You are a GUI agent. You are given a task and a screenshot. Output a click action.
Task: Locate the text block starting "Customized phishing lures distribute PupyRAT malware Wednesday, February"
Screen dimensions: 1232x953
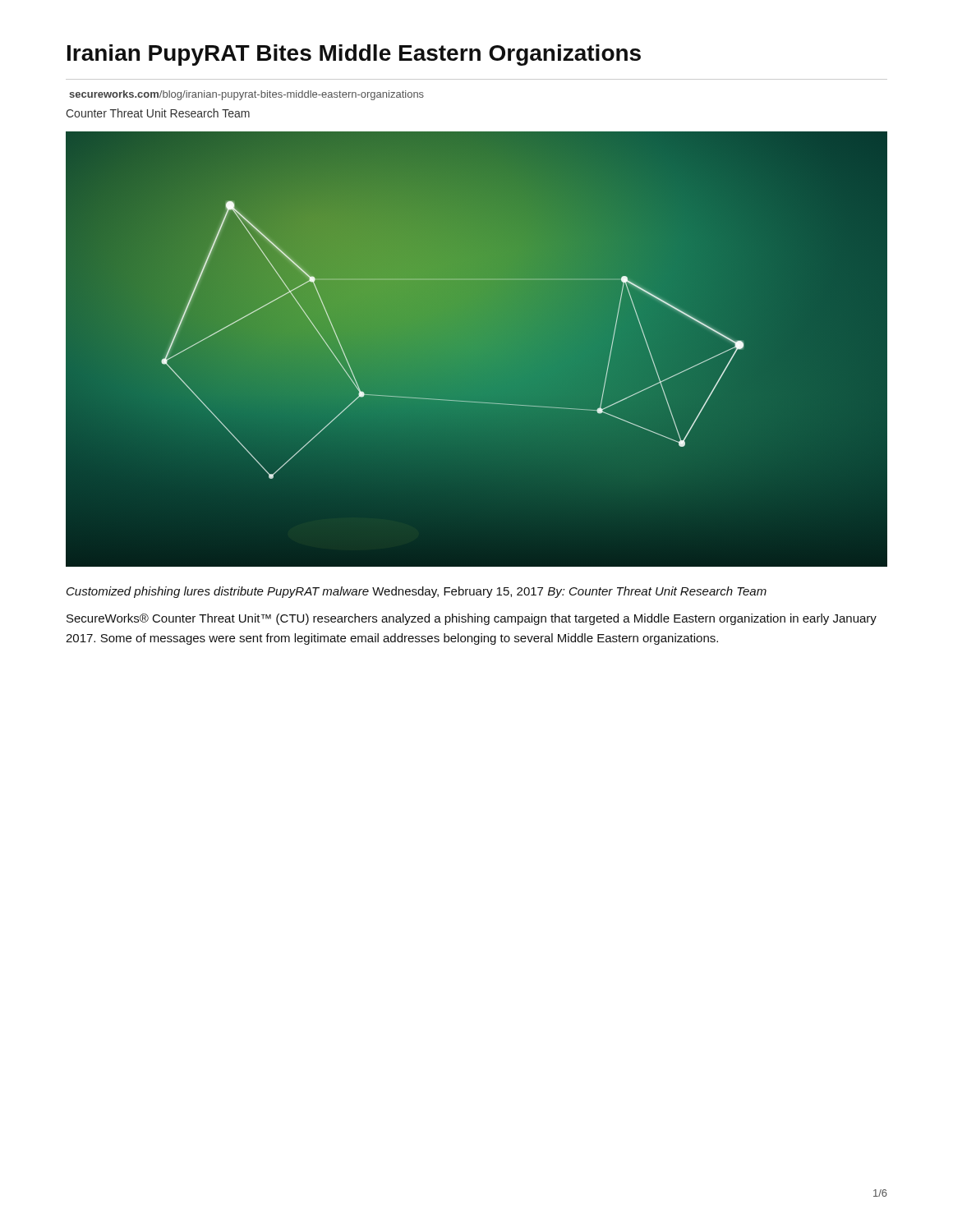[416, 591]
